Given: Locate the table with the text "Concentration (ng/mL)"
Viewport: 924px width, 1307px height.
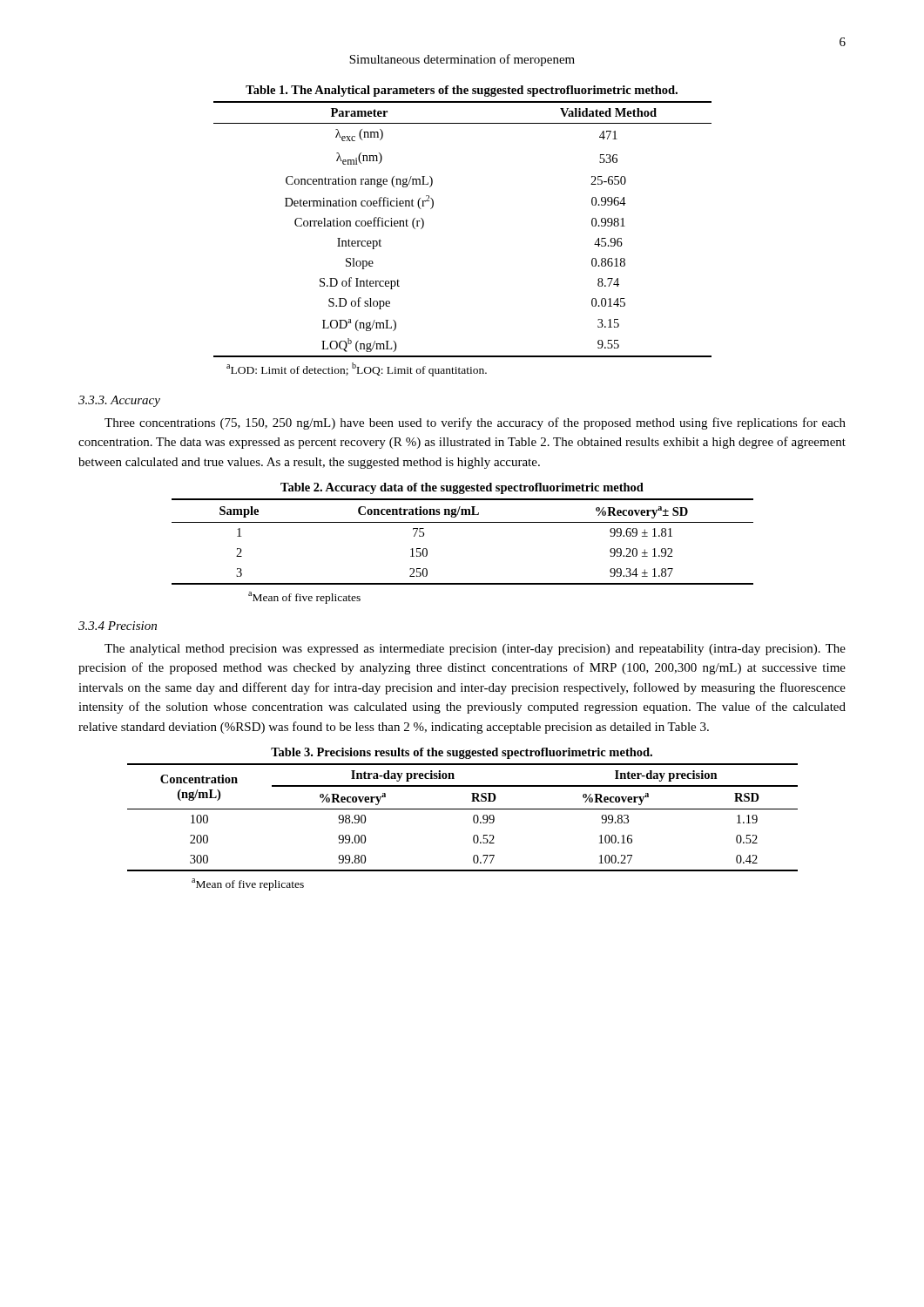Looking at the screenshot, I should tap(462, 817).
